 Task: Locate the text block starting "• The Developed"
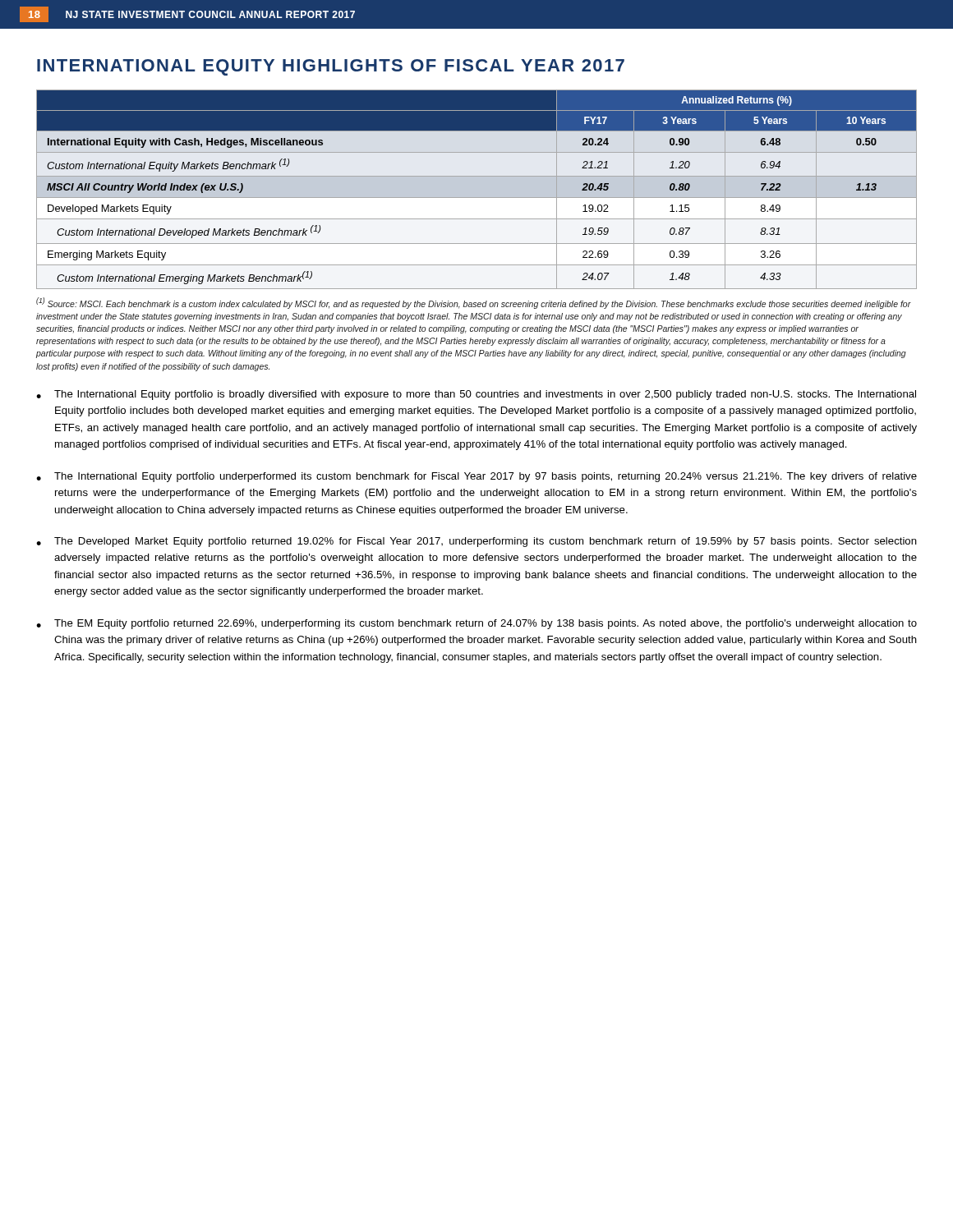[476, 567]
